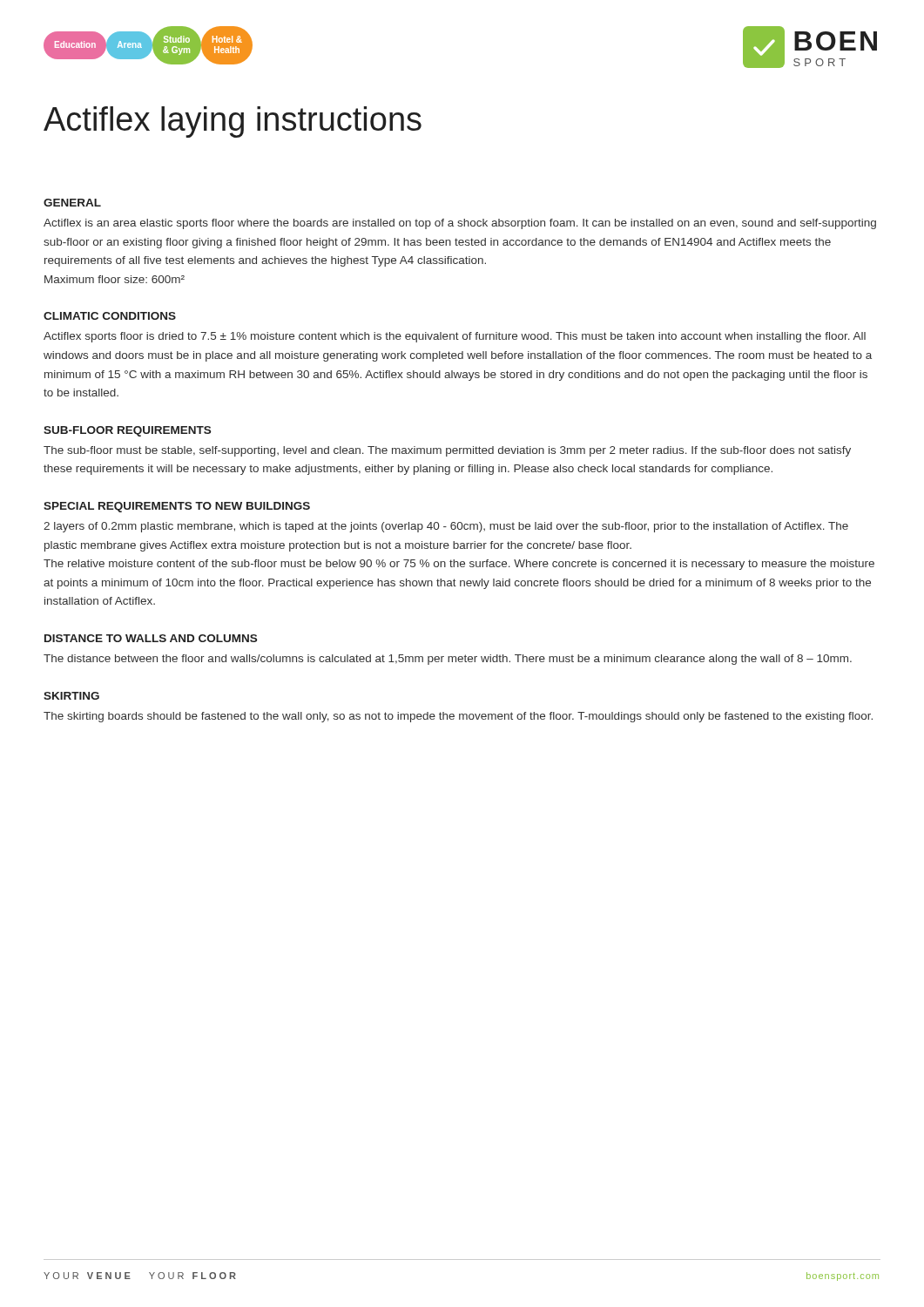Where does it say "Actiflex laying instructions"?
Screen dimensions: 1307x924
coord(233,122)
